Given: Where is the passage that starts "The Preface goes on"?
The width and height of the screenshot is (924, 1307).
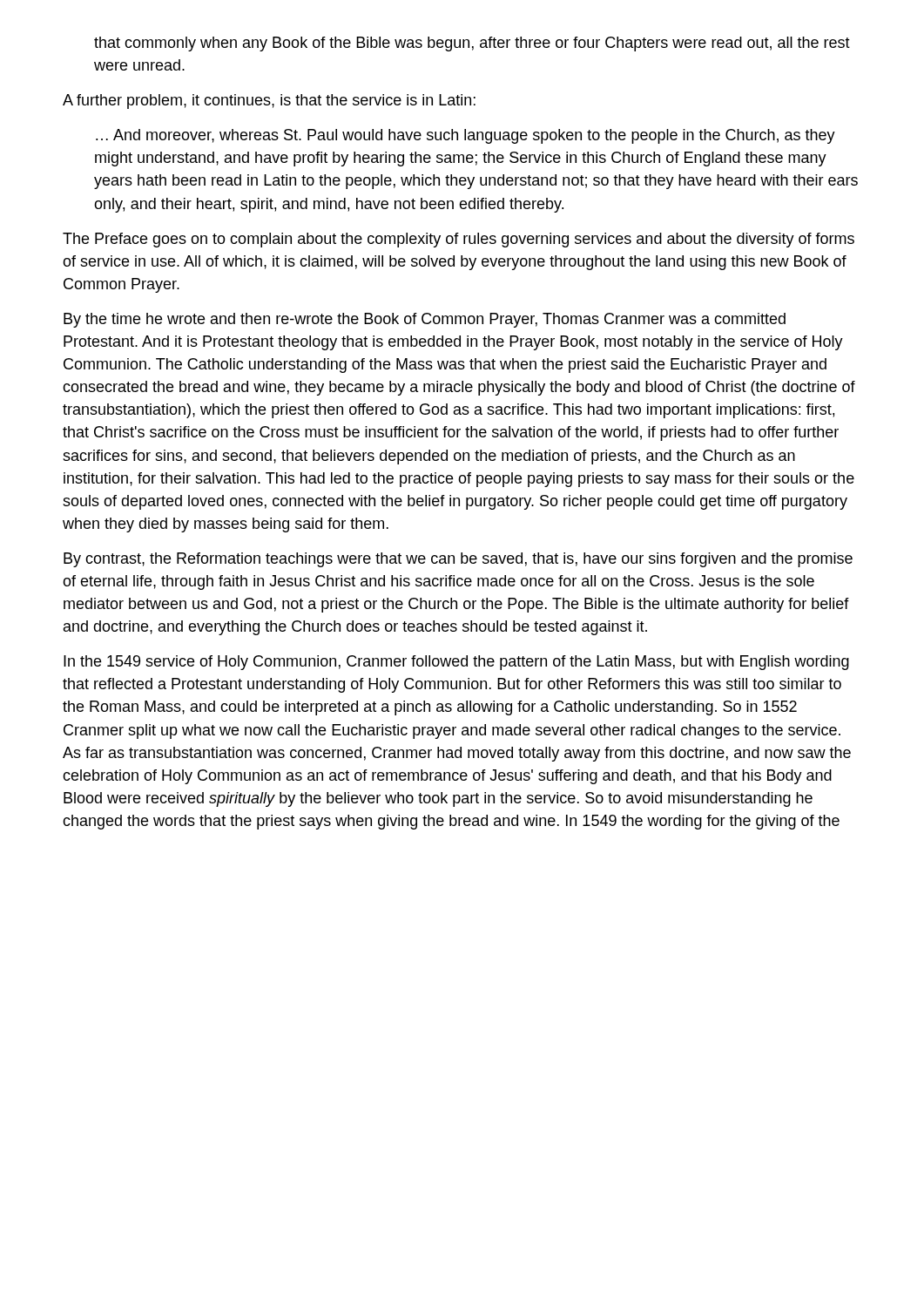Looking at the screenshot, I should click(462, 261).
